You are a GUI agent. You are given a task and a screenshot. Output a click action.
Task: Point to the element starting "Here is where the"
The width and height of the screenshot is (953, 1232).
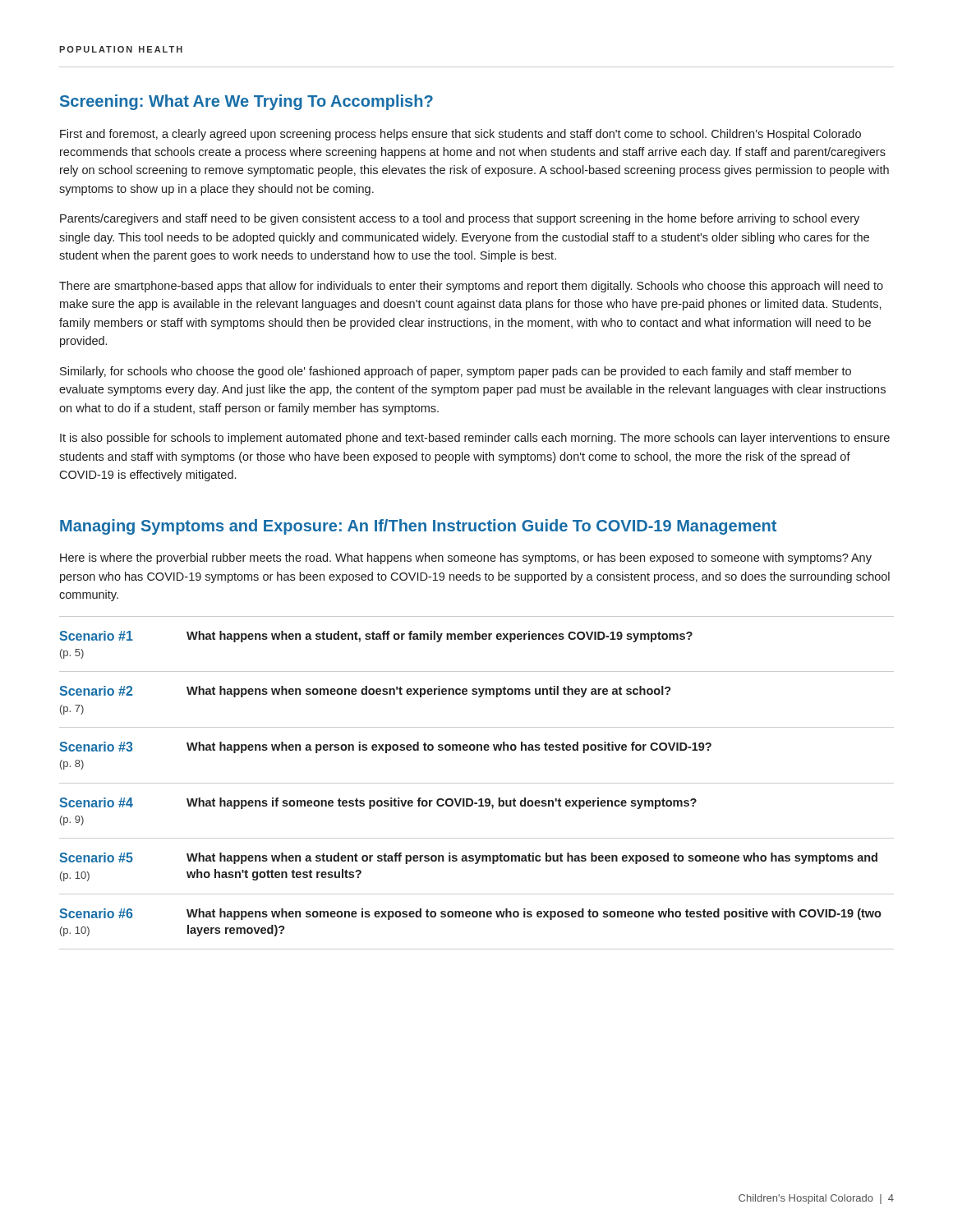coord(475,577)
